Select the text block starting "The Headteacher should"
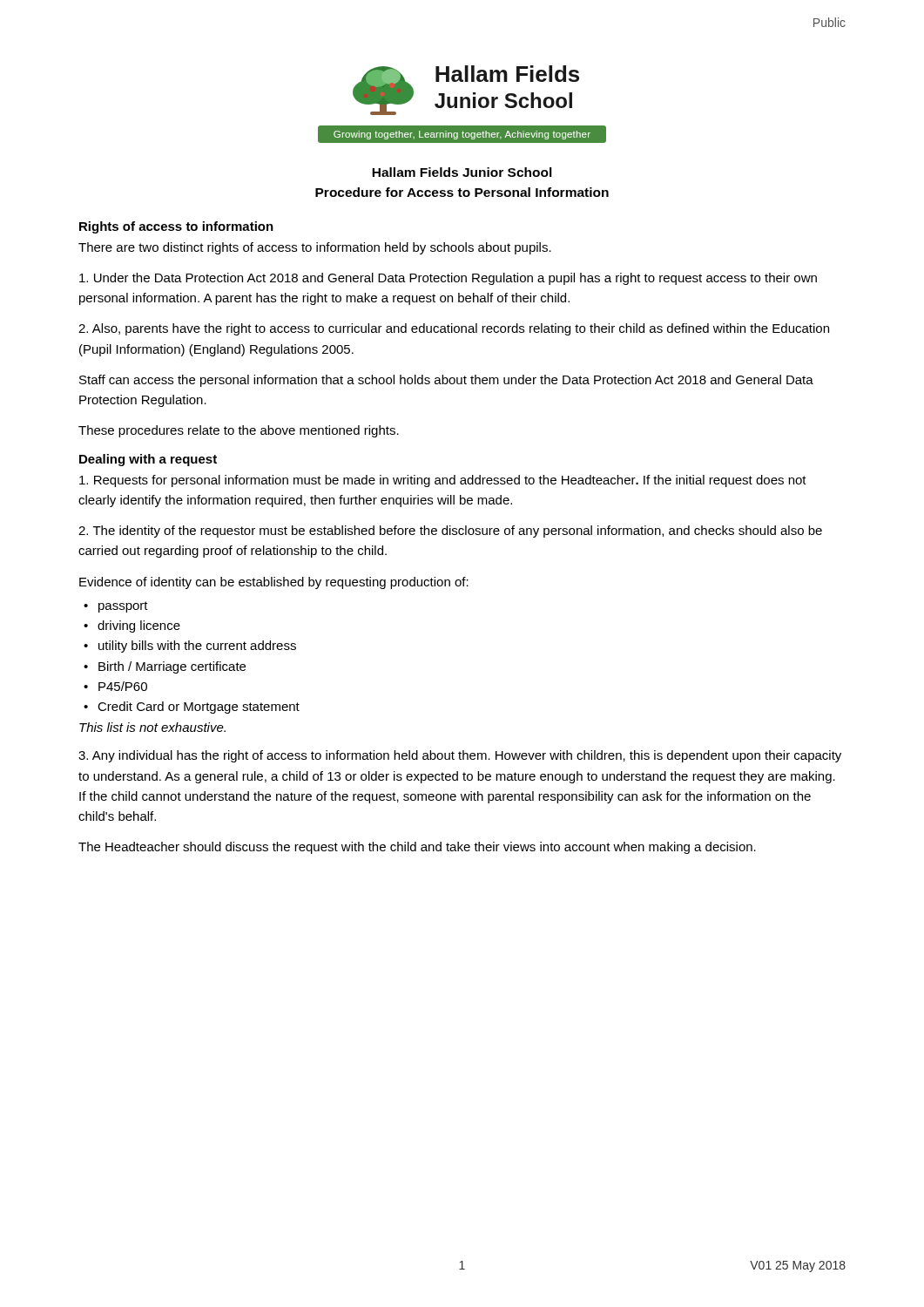 point(417,847)
